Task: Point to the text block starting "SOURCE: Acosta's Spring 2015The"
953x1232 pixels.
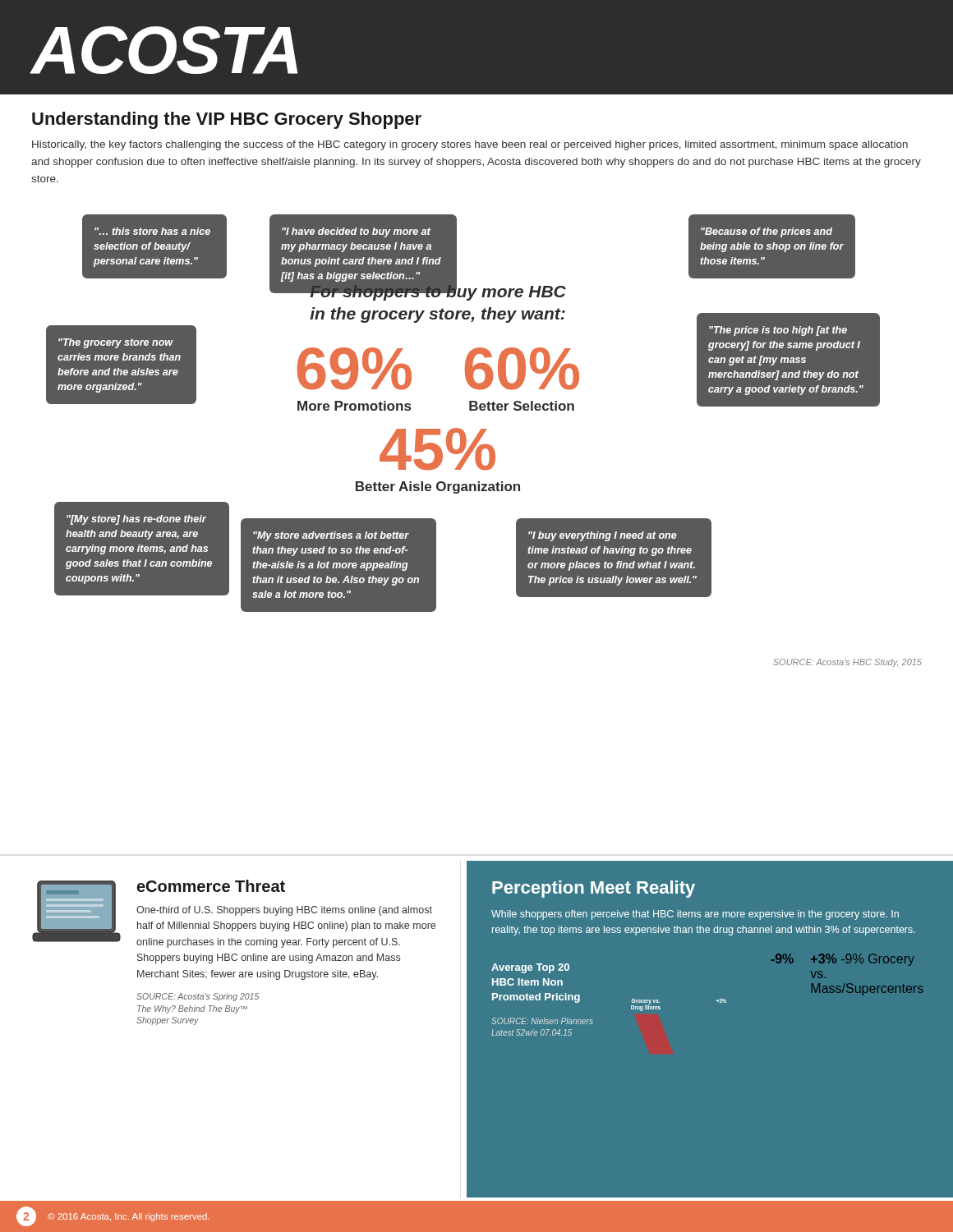Action: coord(198,1008)
